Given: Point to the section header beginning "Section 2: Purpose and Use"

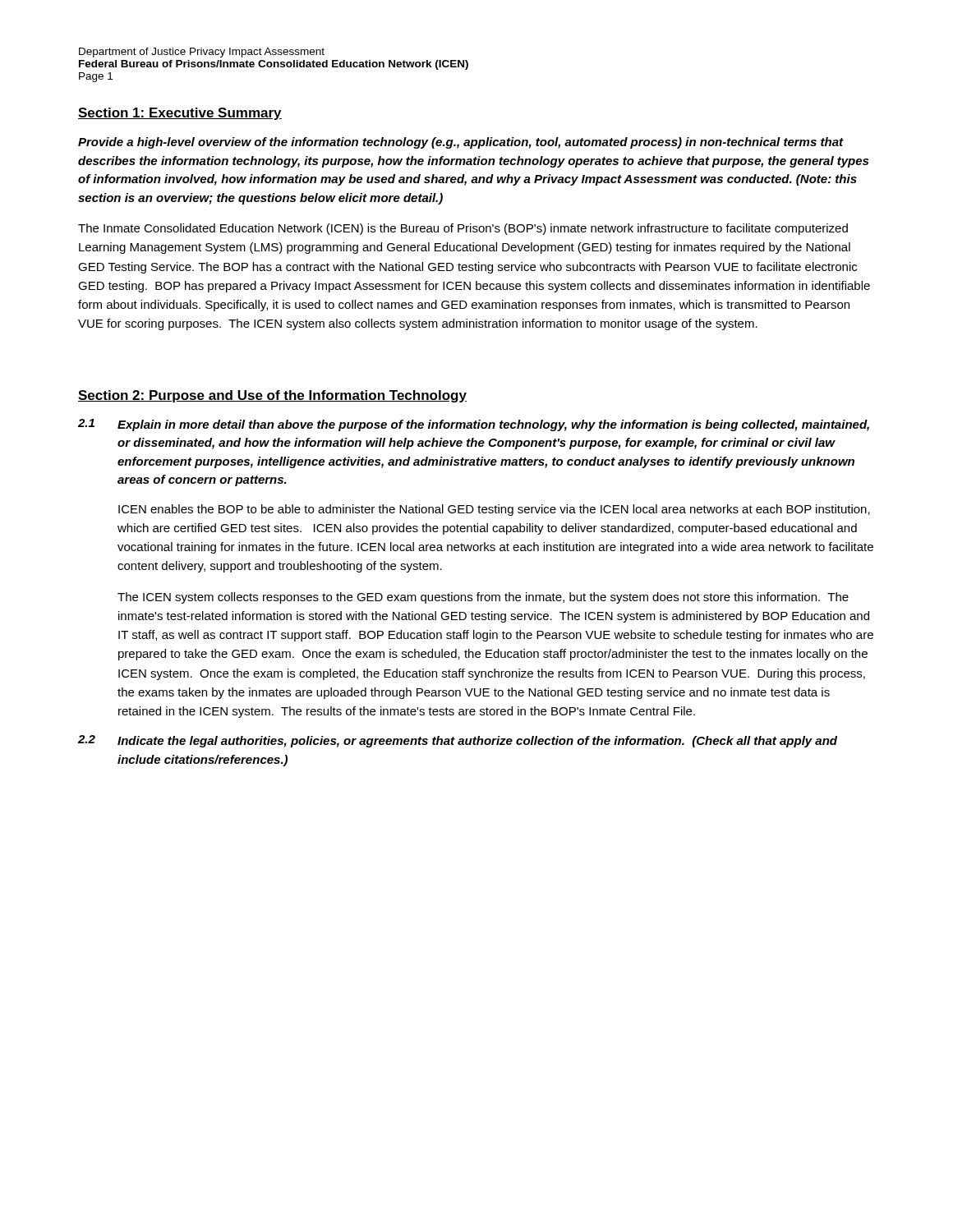Looking at the screenshot, I should (272, 395).
